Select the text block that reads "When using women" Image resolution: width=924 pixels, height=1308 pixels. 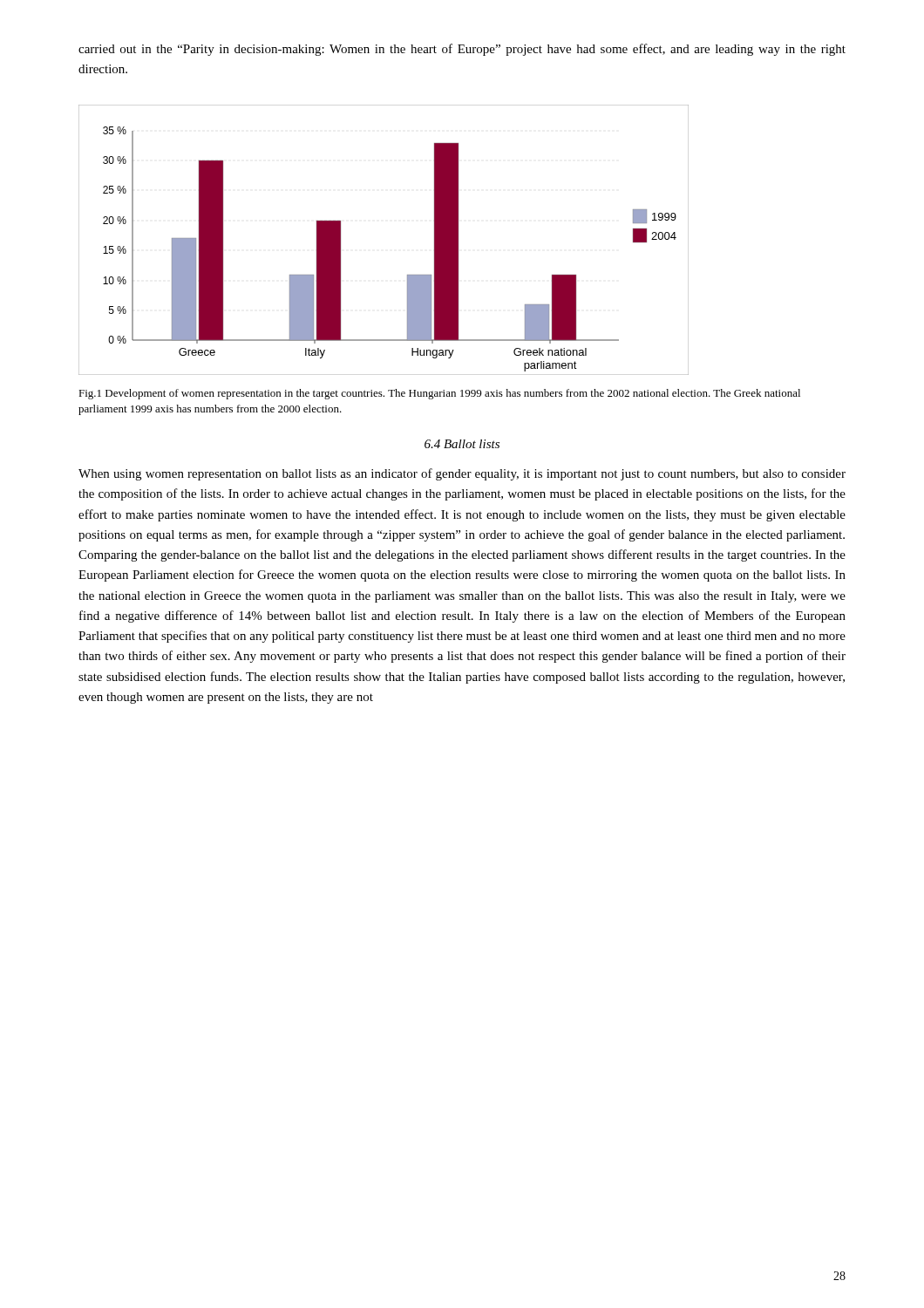(x=462, y=585)
